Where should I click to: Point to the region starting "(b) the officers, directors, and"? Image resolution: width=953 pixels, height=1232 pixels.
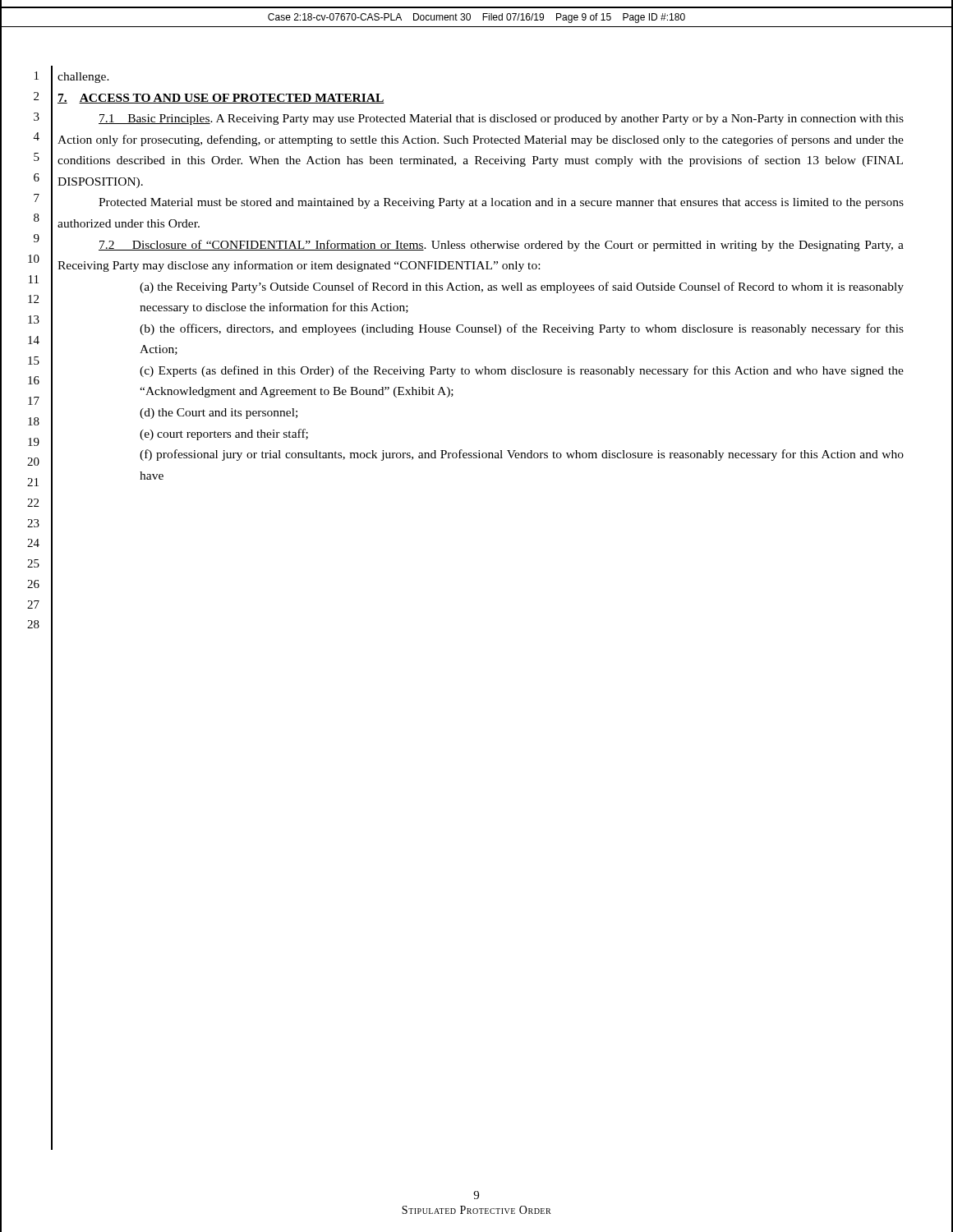tap(522, 338)
